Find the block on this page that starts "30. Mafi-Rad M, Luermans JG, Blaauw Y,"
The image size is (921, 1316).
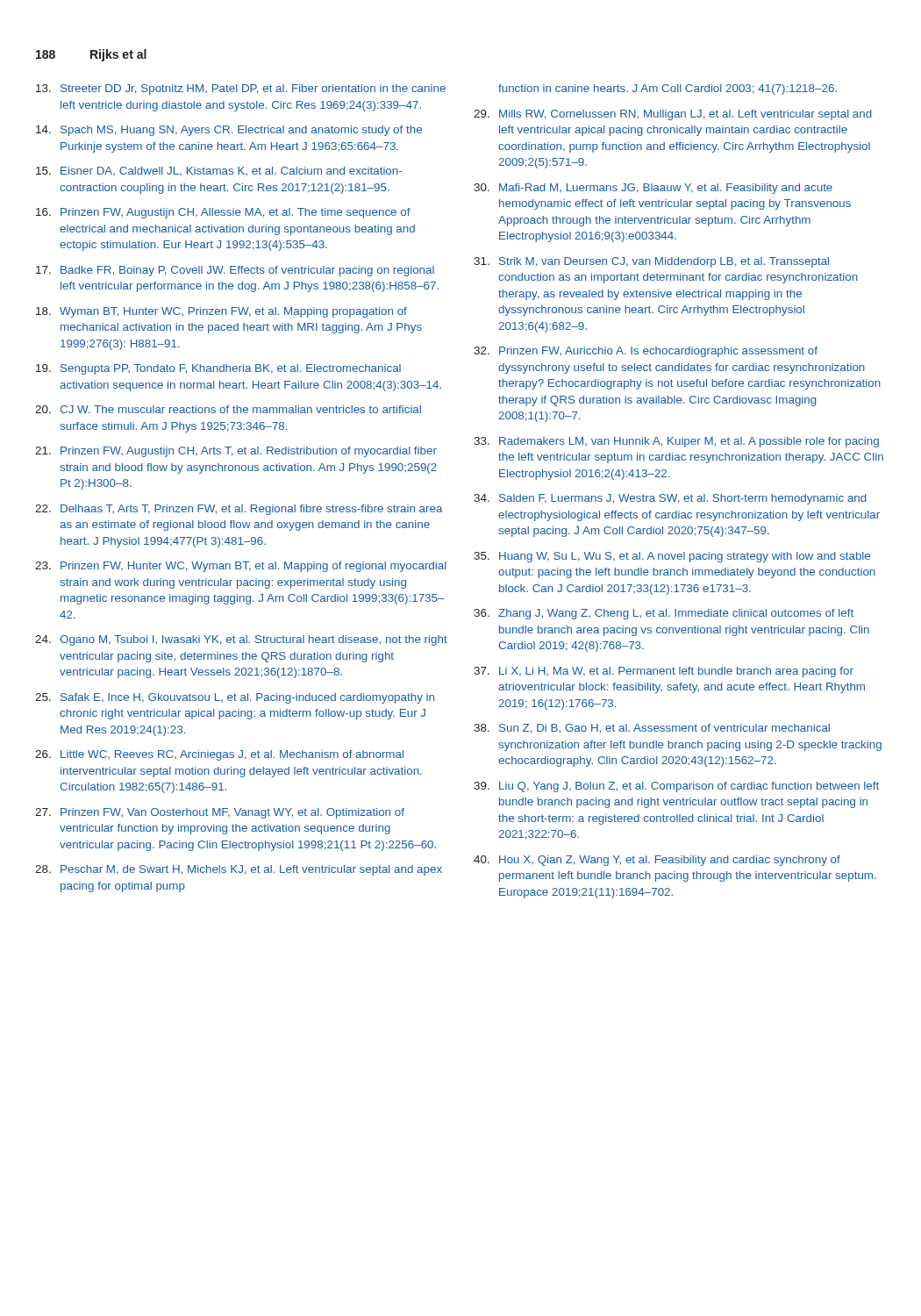click(x=680, y=212)
